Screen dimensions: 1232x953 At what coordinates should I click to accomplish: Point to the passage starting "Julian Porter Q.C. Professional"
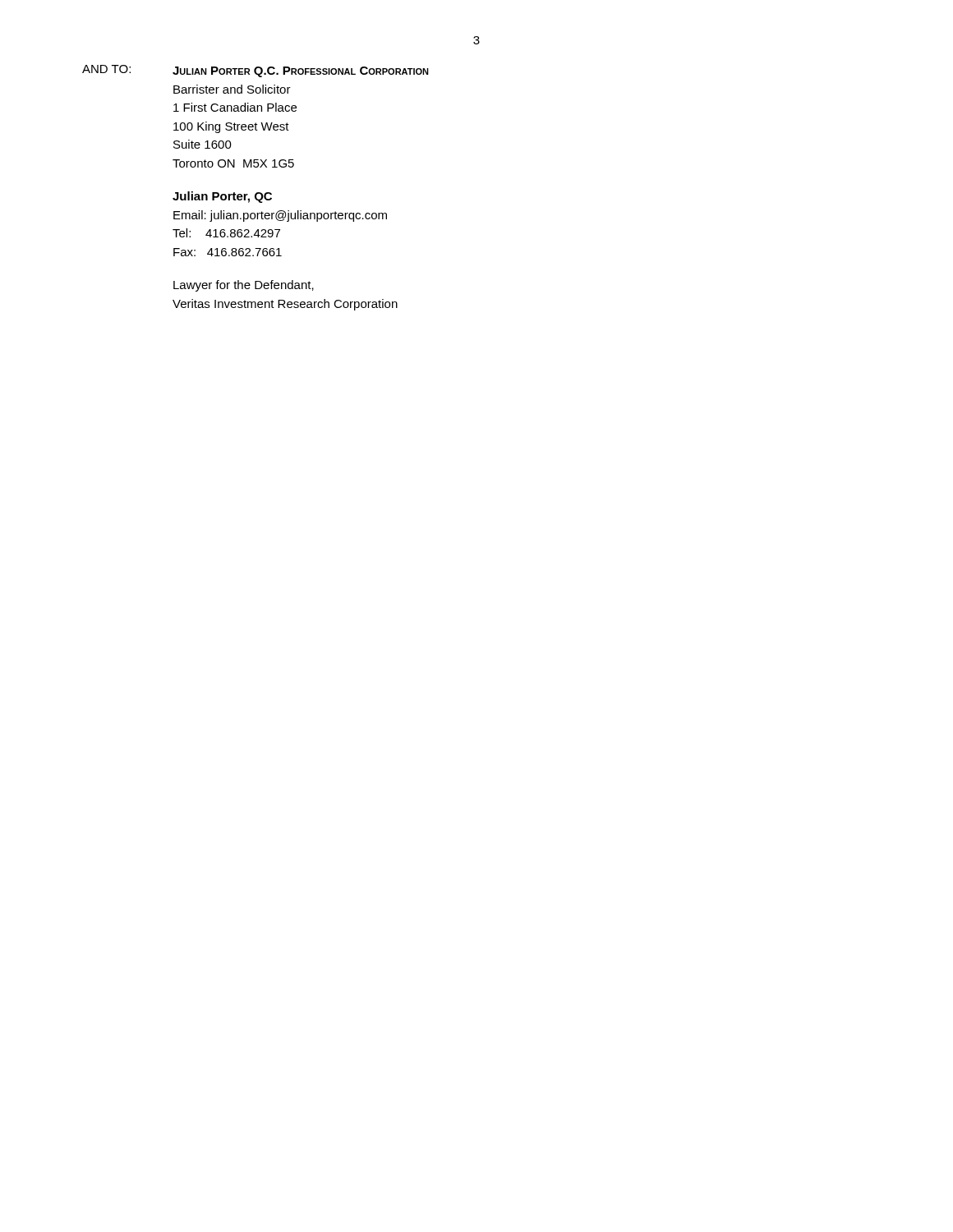pos(301,116)
